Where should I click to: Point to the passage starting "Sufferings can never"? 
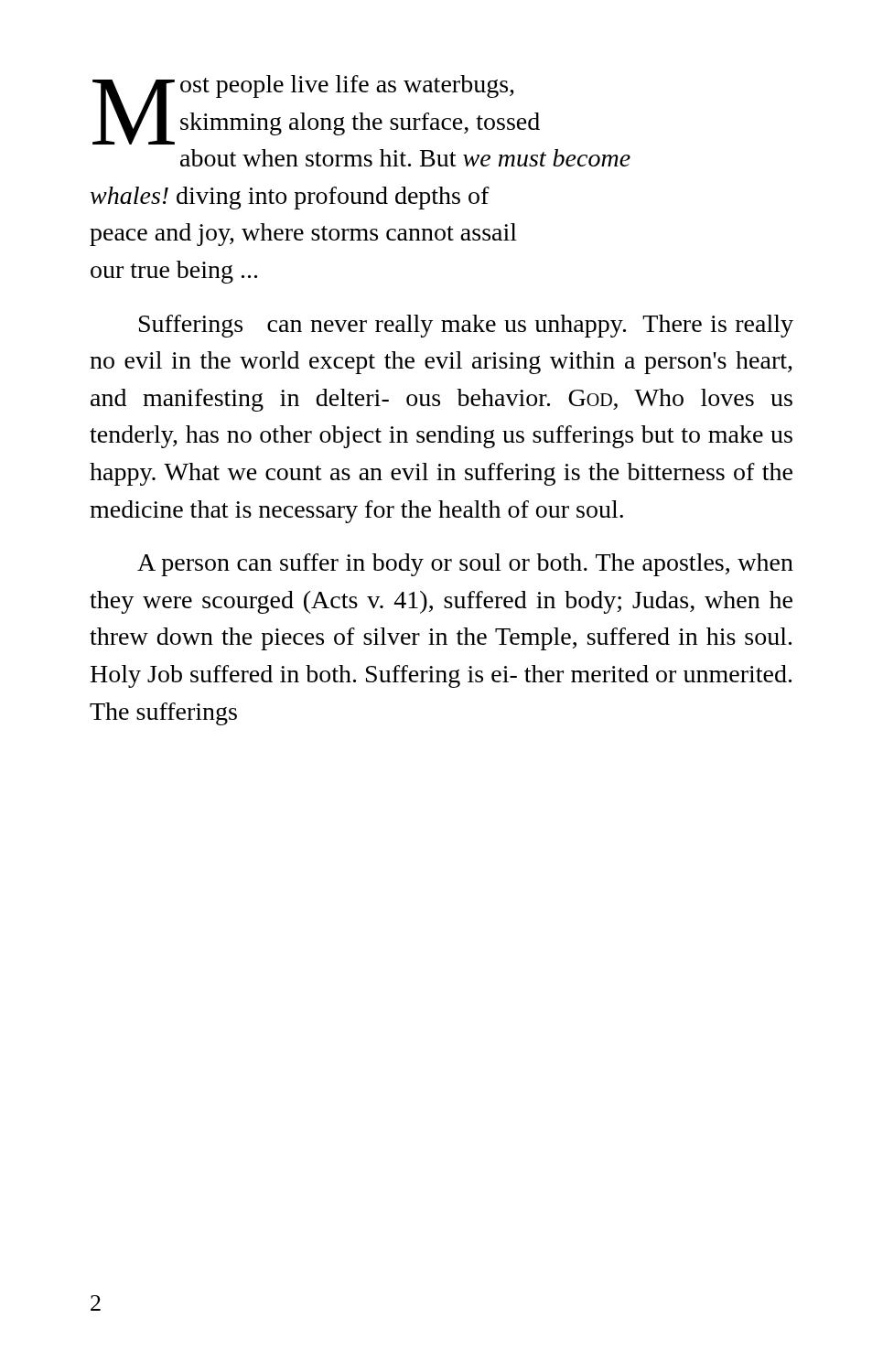tap(442, 416)
